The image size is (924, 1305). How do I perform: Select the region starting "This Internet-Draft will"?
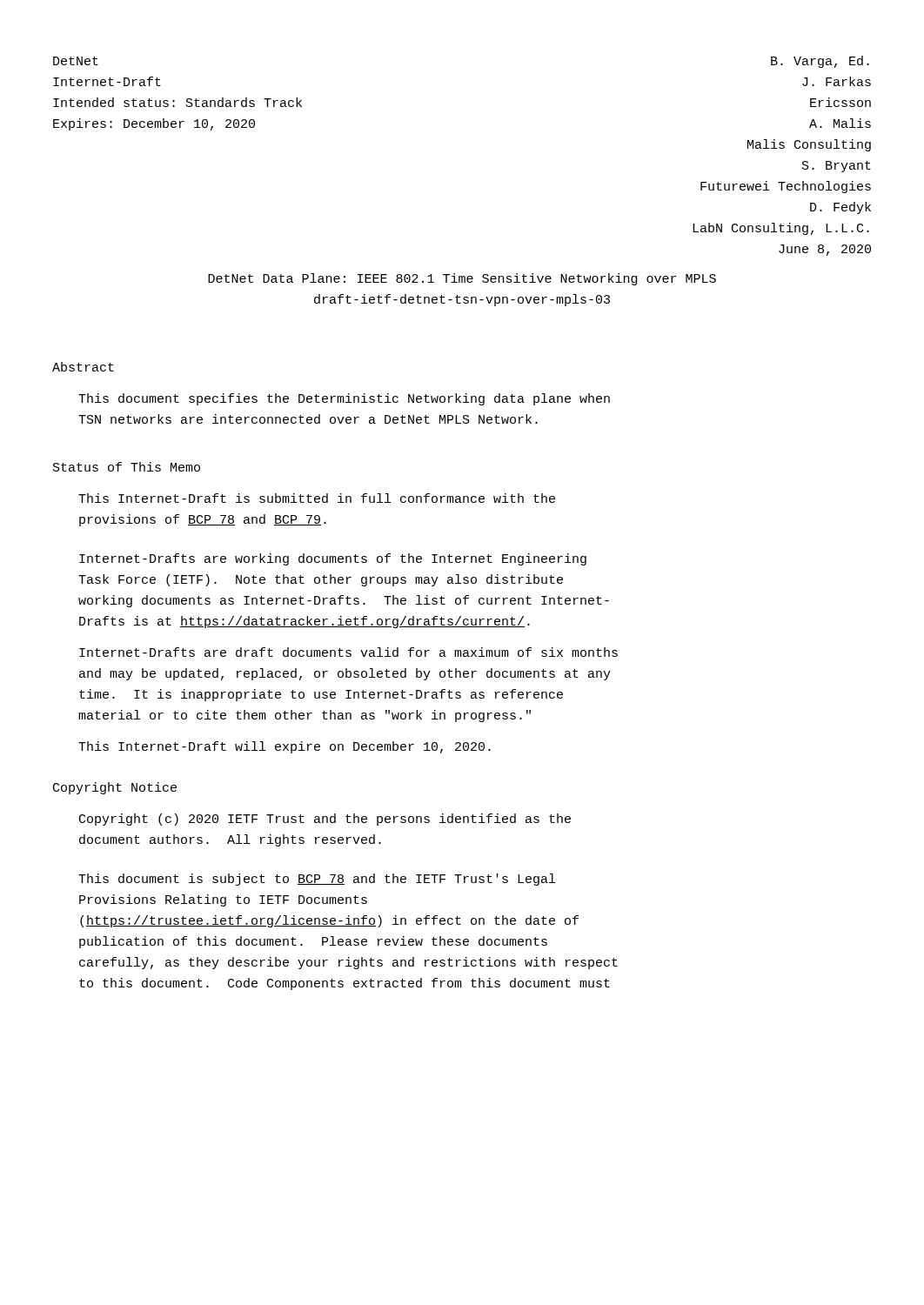pos(286,748)
